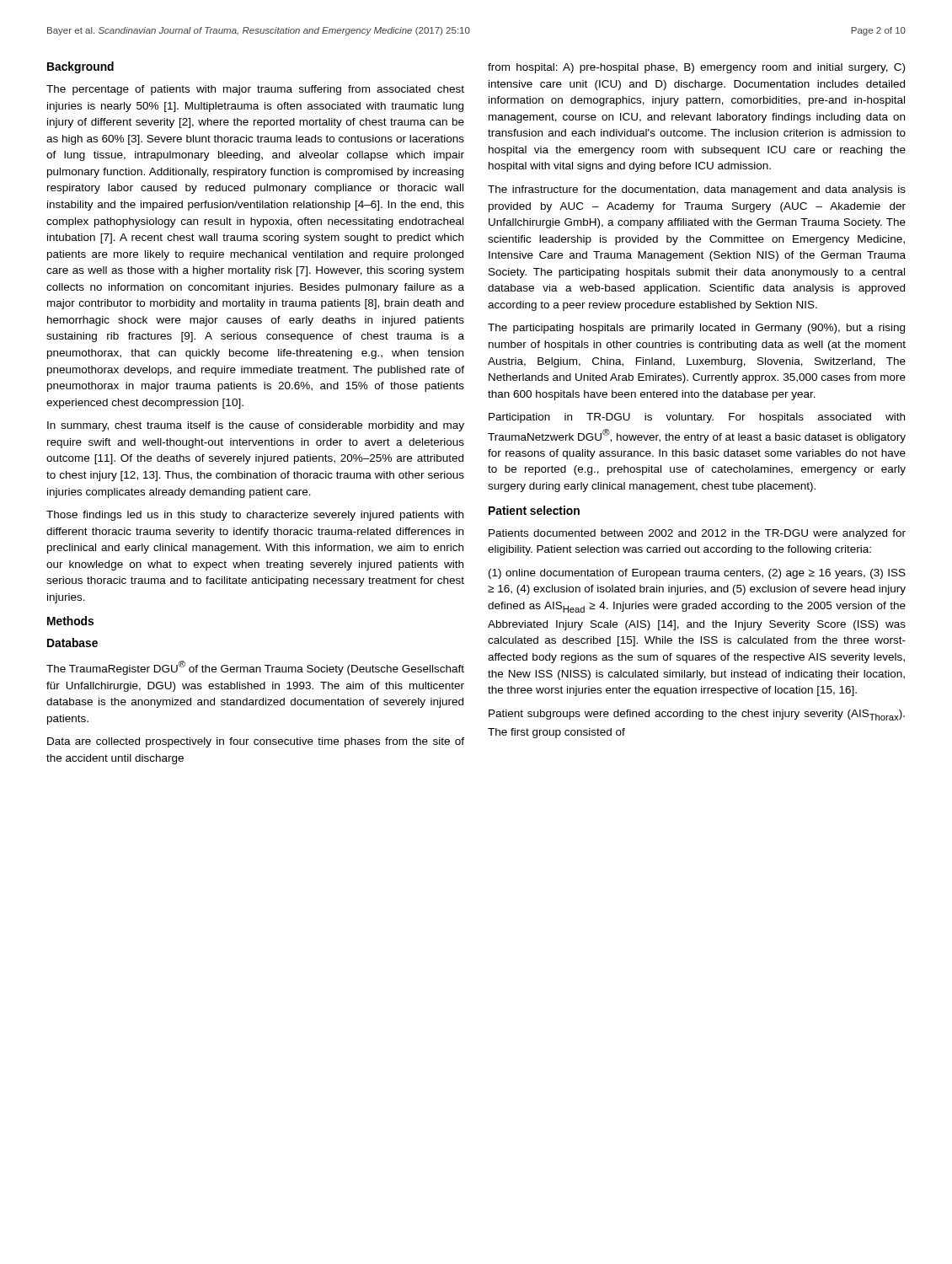Click on the text starting "Participation in TR-DGU is voluntary. For"
Screen dimensions: 1264x952
697,452
